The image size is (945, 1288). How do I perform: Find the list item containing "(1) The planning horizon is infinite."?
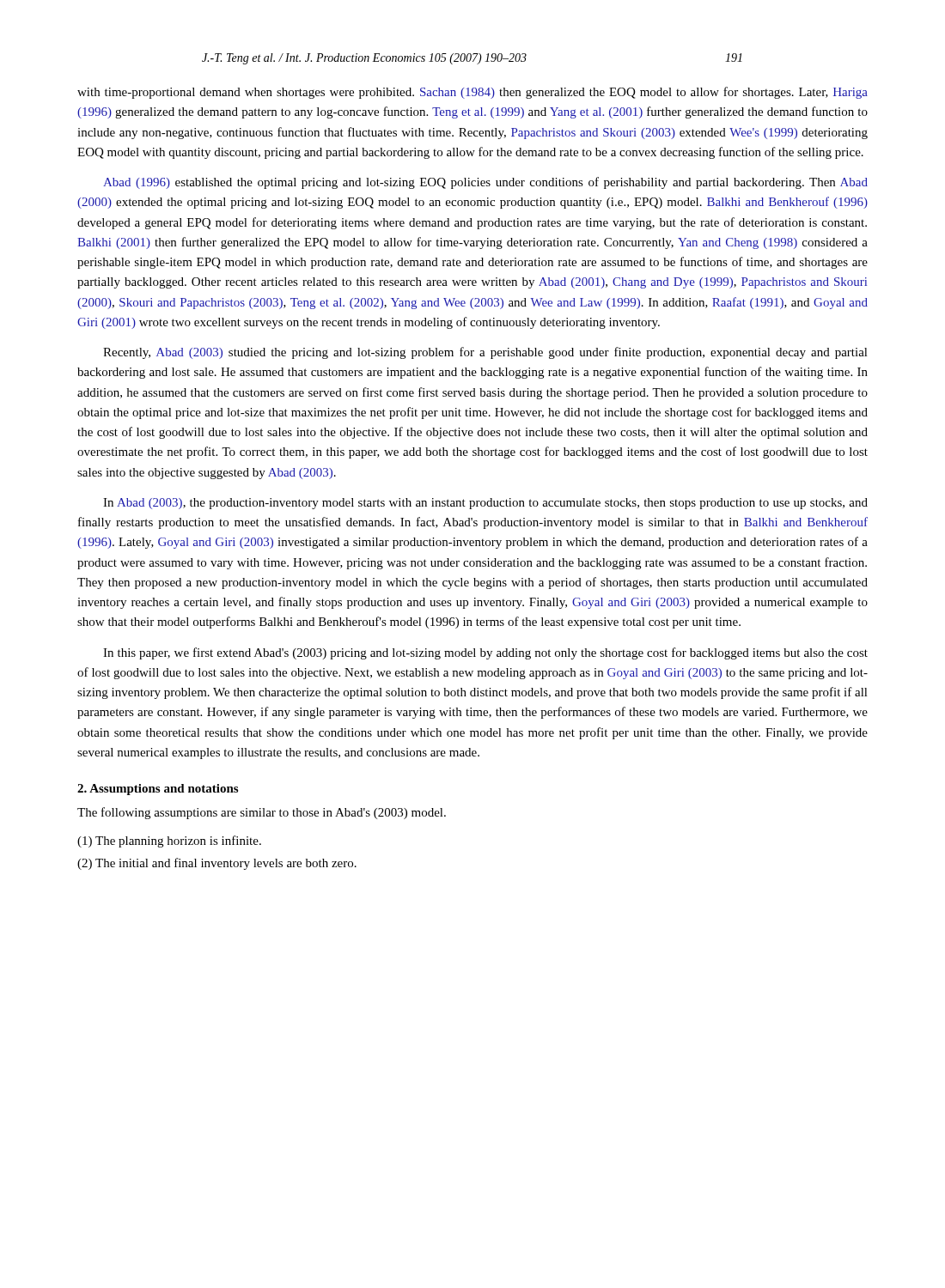[x=170, y=841]
